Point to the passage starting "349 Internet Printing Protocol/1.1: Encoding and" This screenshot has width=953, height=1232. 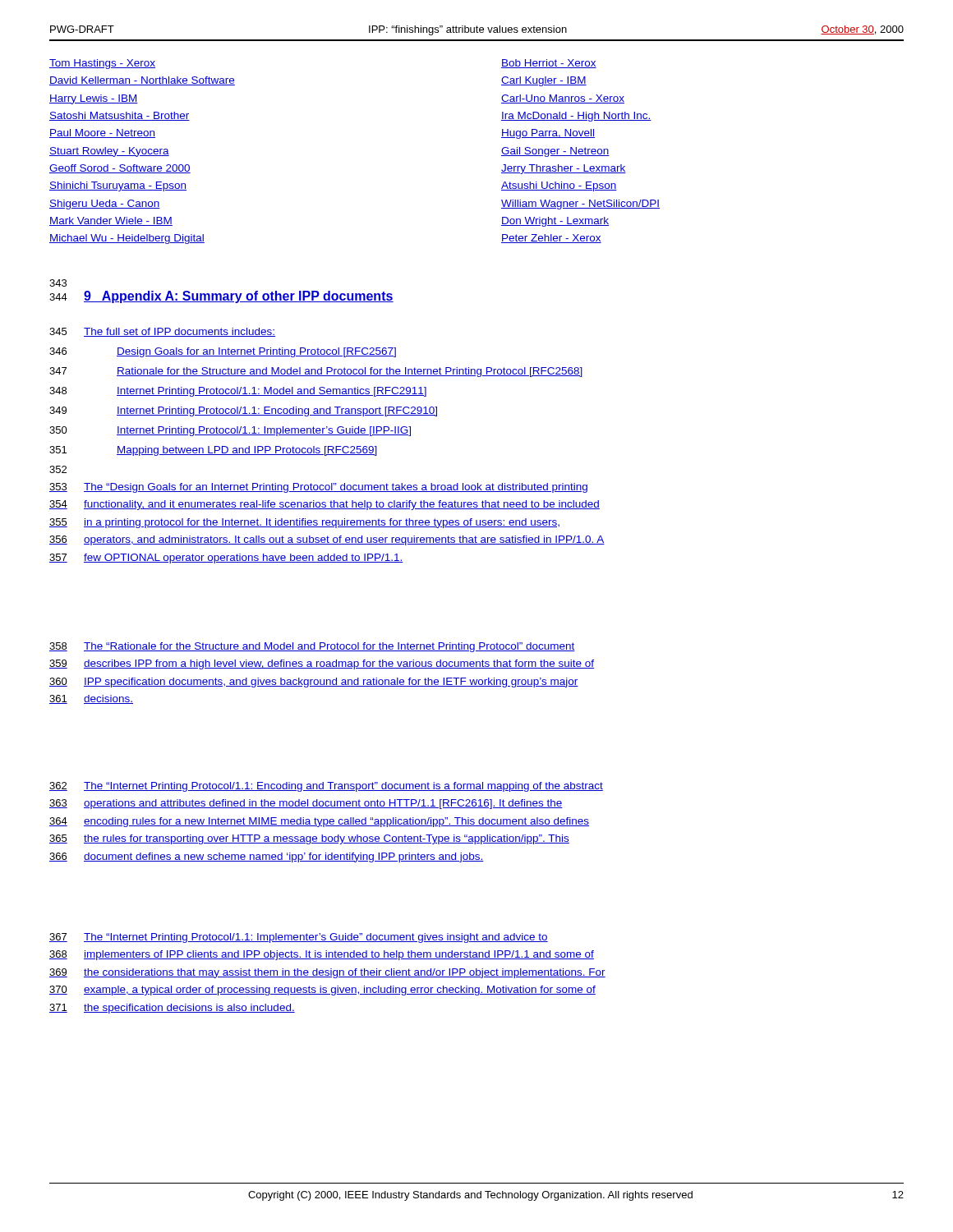click(244, 410)
